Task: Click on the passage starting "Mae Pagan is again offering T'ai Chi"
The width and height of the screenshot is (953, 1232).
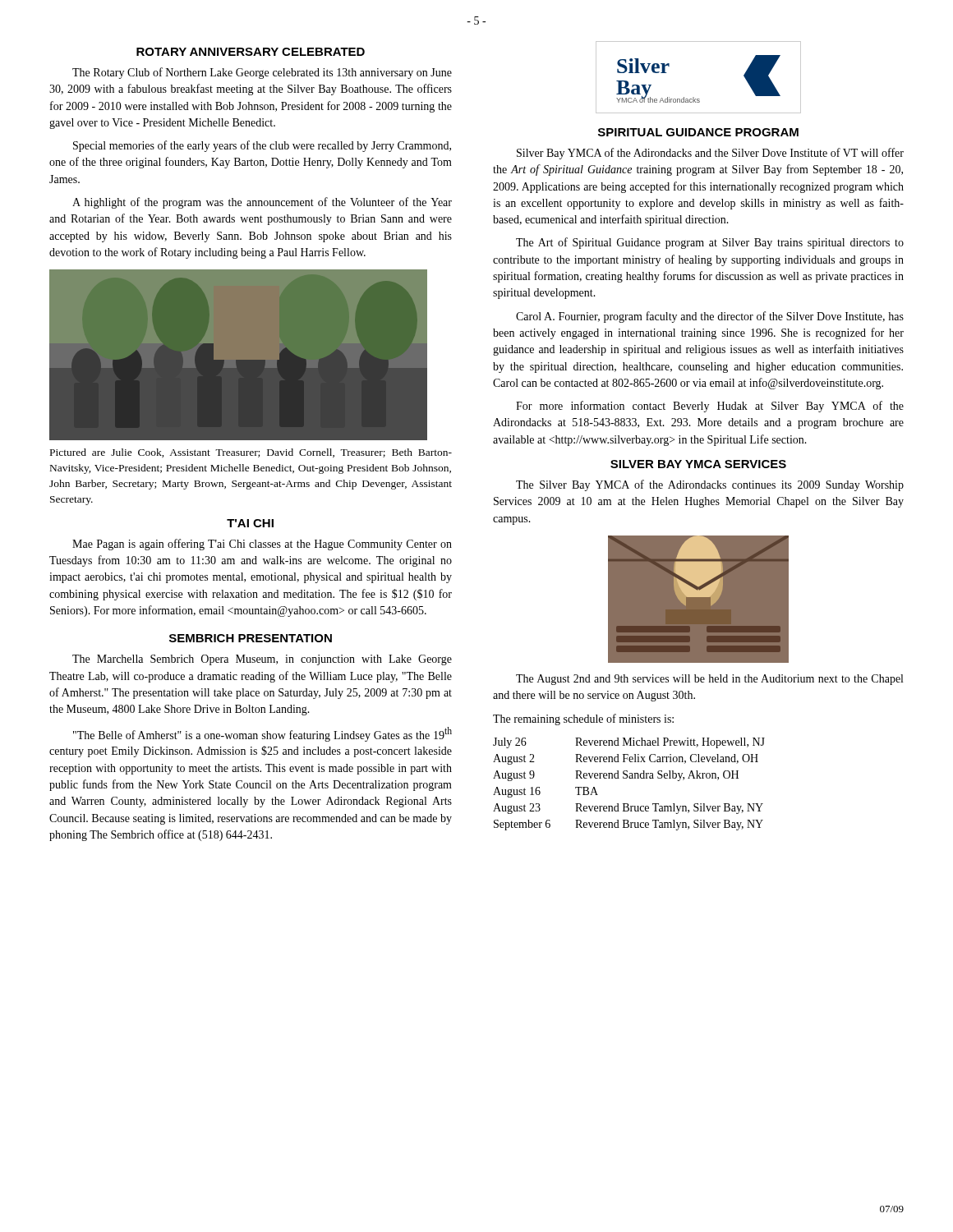Action: 251,578
